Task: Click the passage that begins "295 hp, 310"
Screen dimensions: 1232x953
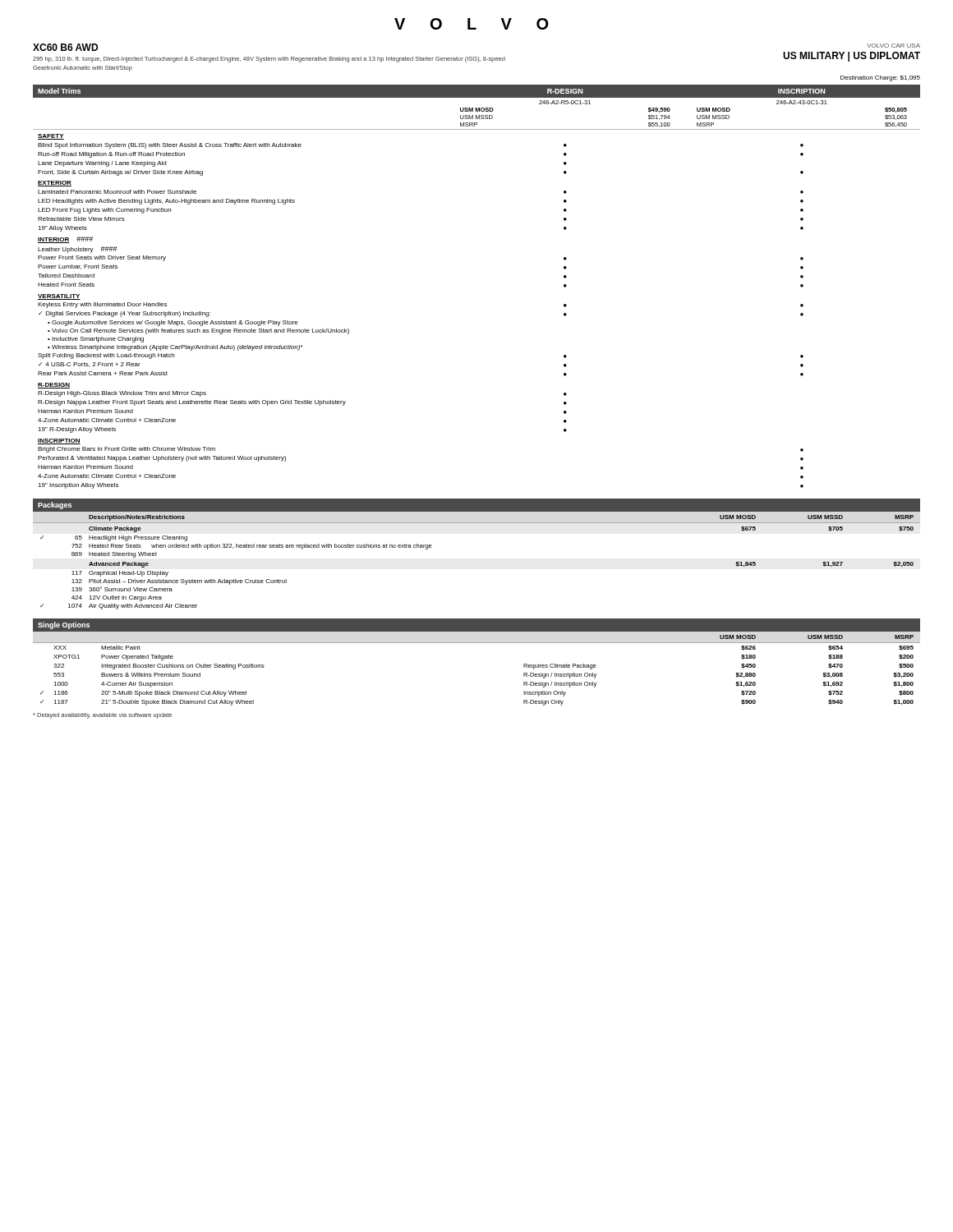Action: (269, 63)
